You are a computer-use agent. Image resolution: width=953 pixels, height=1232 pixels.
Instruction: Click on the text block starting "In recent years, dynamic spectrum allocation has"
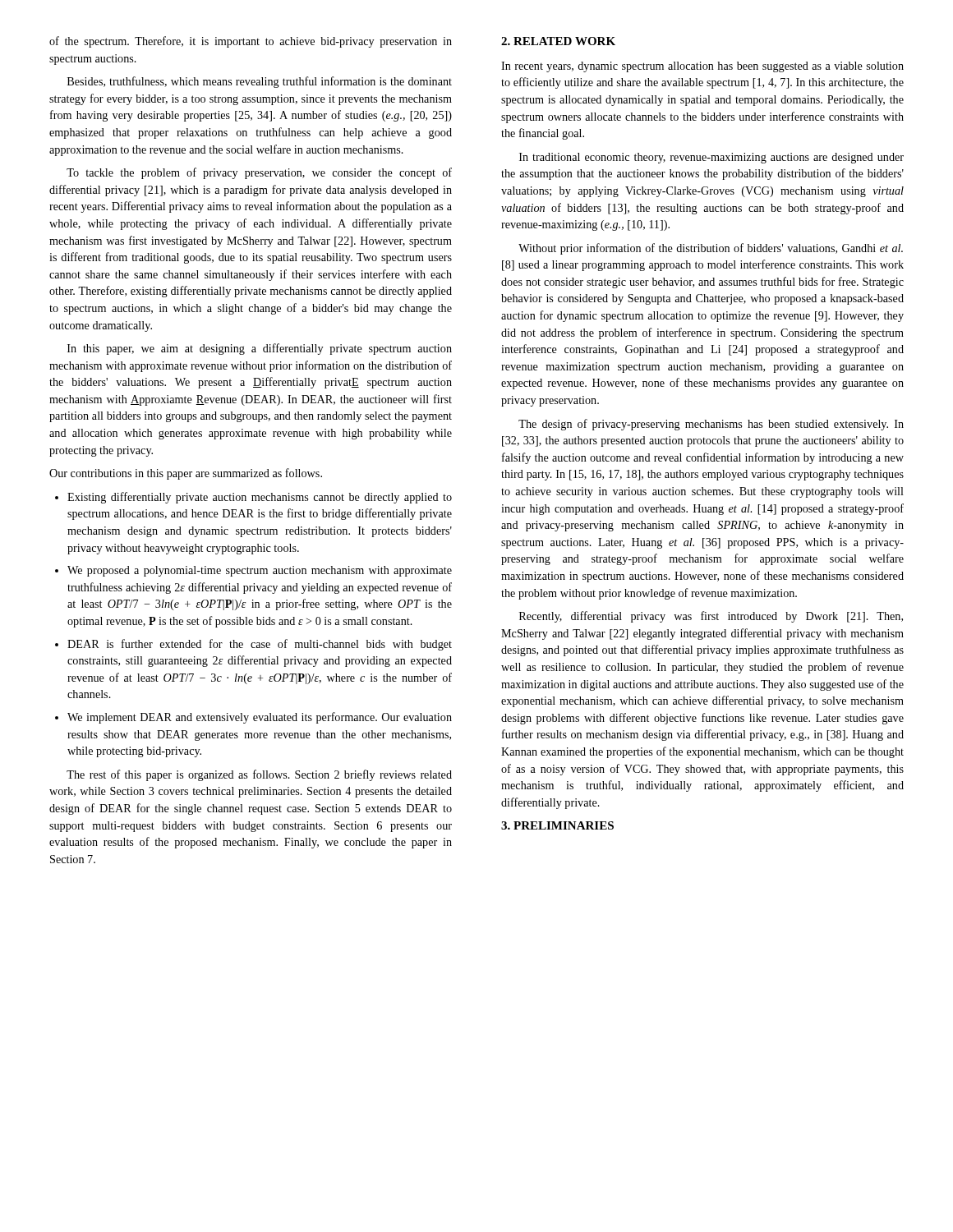coord(702,434)
